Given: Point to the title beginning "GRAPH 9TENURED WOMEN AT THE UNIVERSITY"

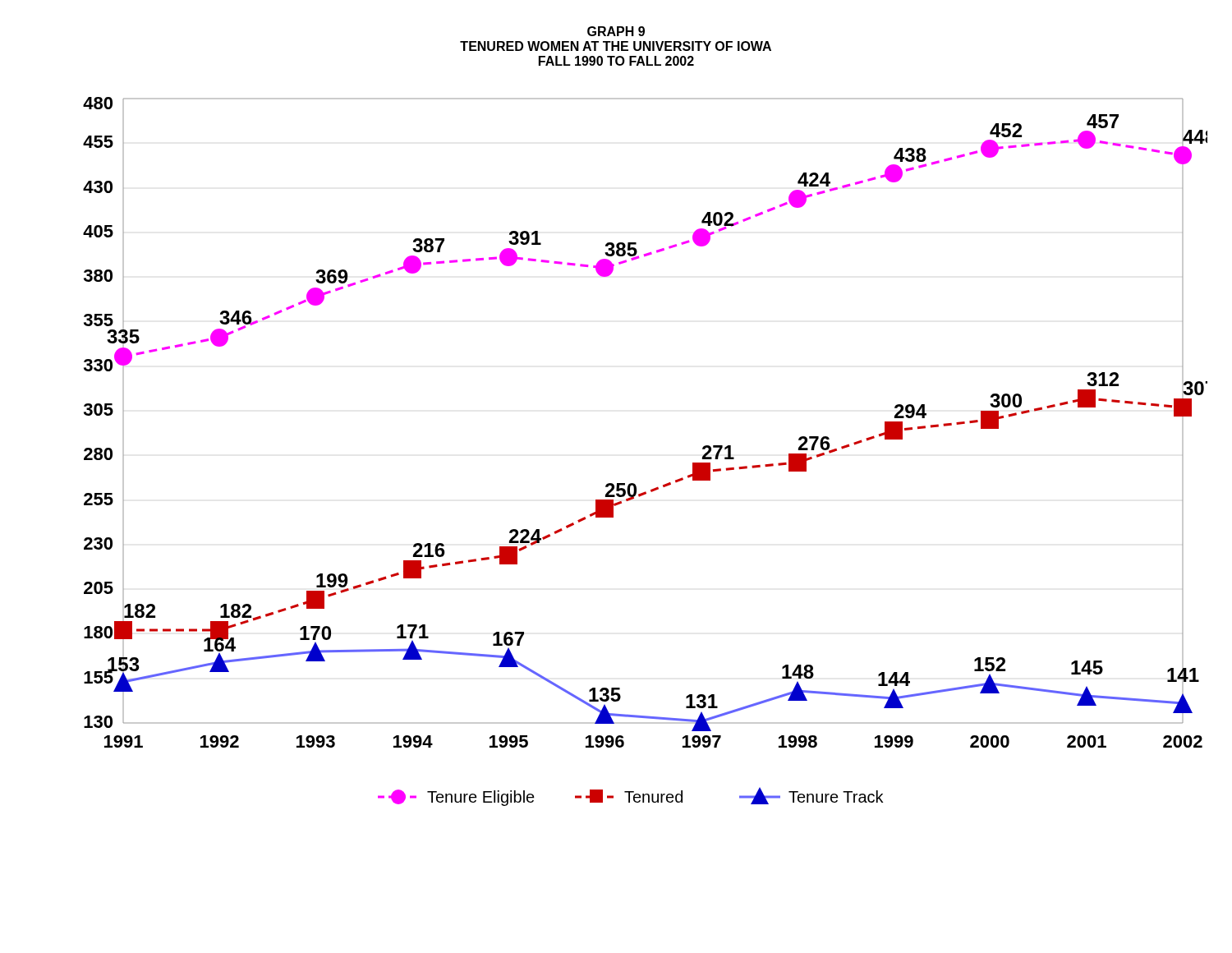Looking at the screenshot, I should tap(616, 46).
